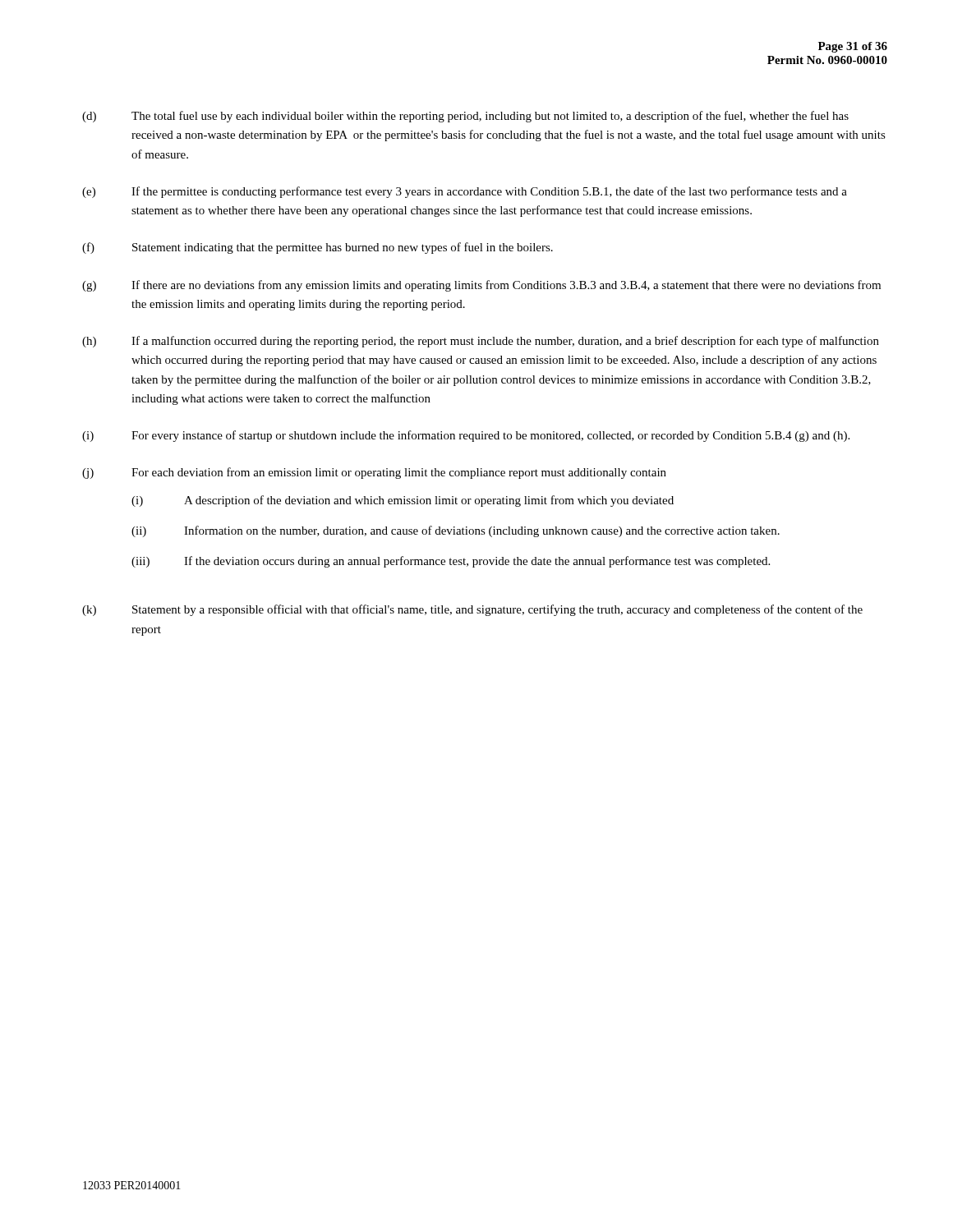The height and width of the screenshot is (1232, 953).
Task: Where is the passage that starts "(k) Statement by a"?
Action: click(x=485, y=620)
